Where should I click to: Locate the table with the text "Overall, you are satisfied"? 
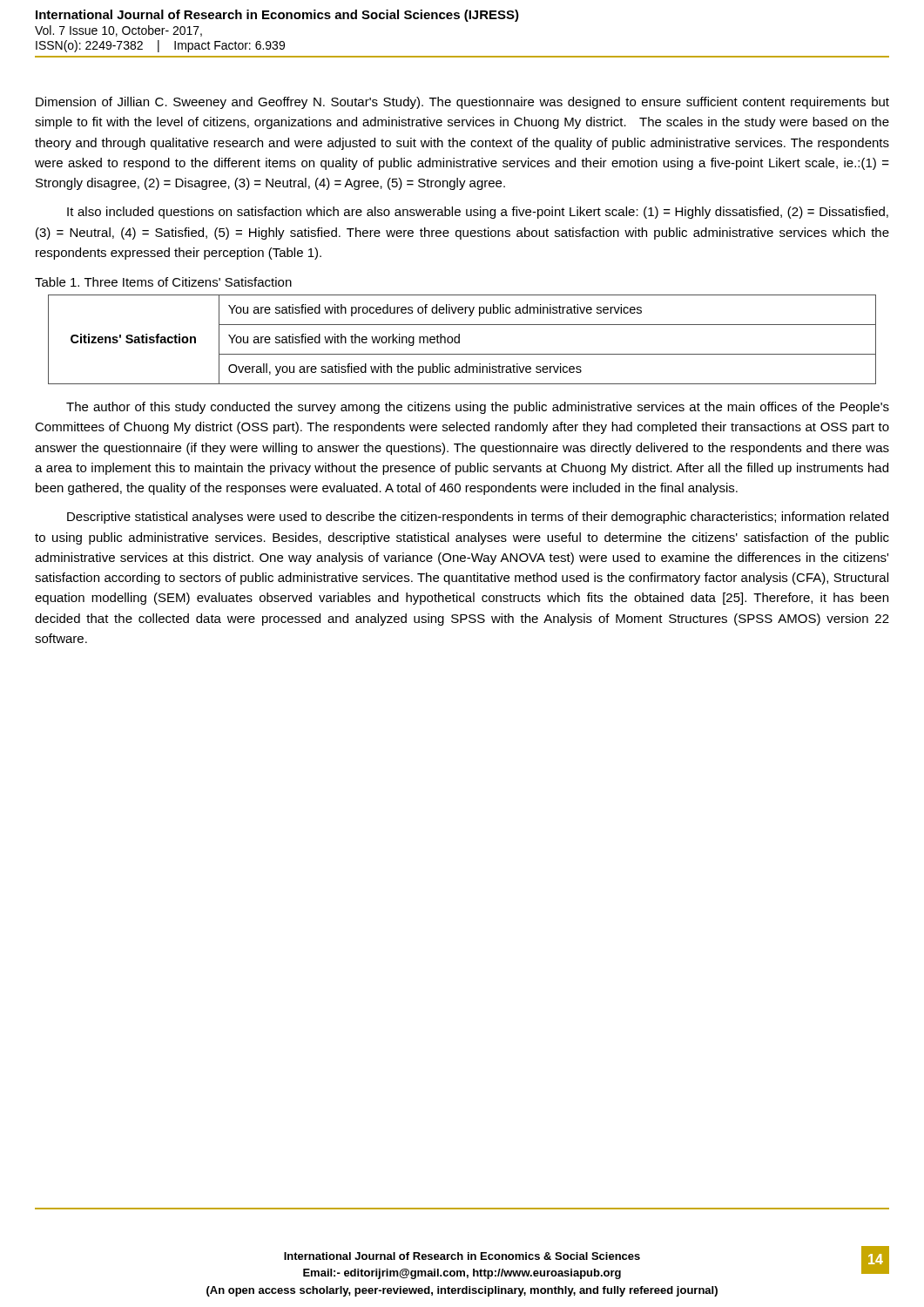pos(462,339)
